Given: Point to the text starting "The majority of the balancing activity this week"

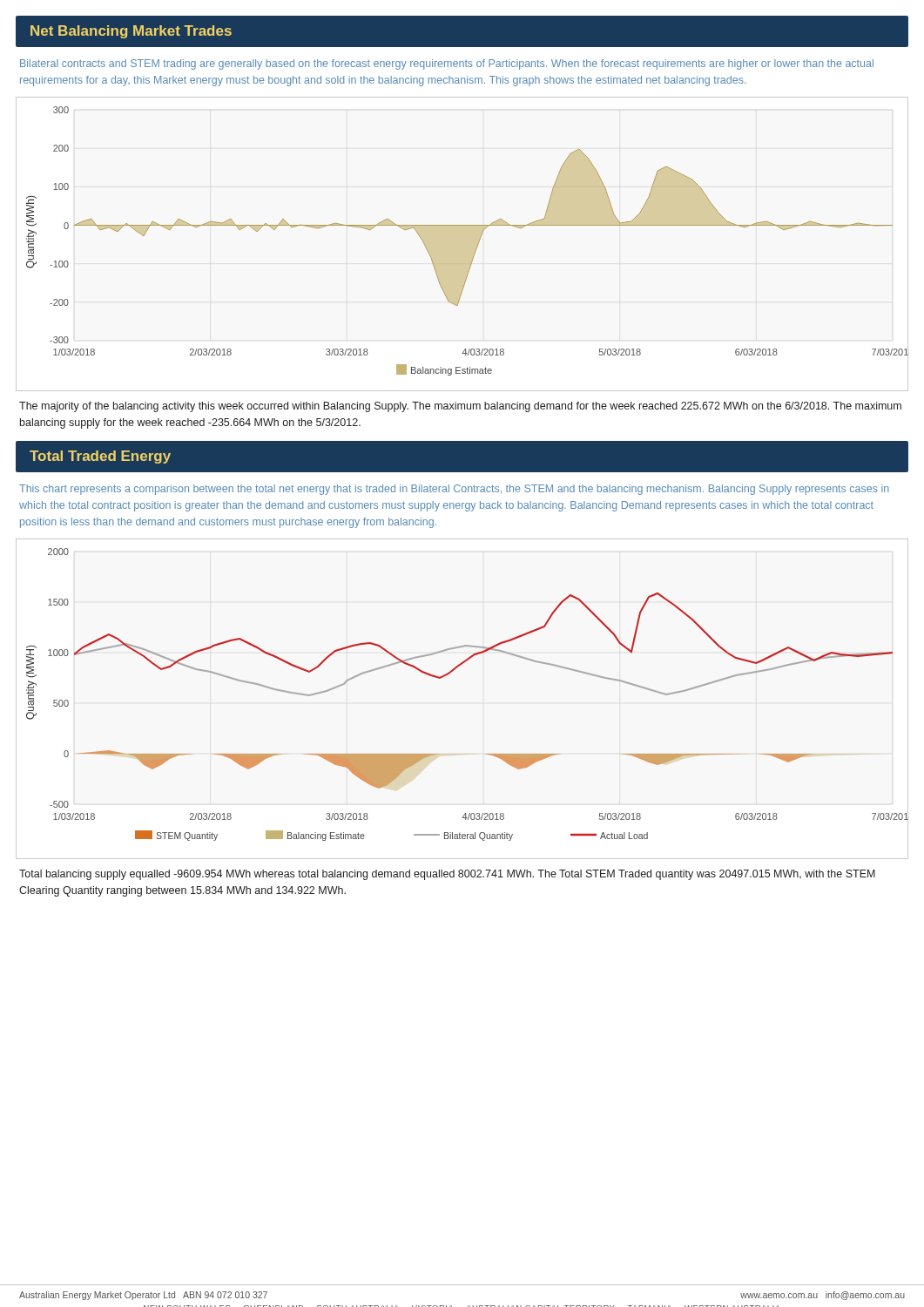Looking at the screenshot, I should coord(461,414).
